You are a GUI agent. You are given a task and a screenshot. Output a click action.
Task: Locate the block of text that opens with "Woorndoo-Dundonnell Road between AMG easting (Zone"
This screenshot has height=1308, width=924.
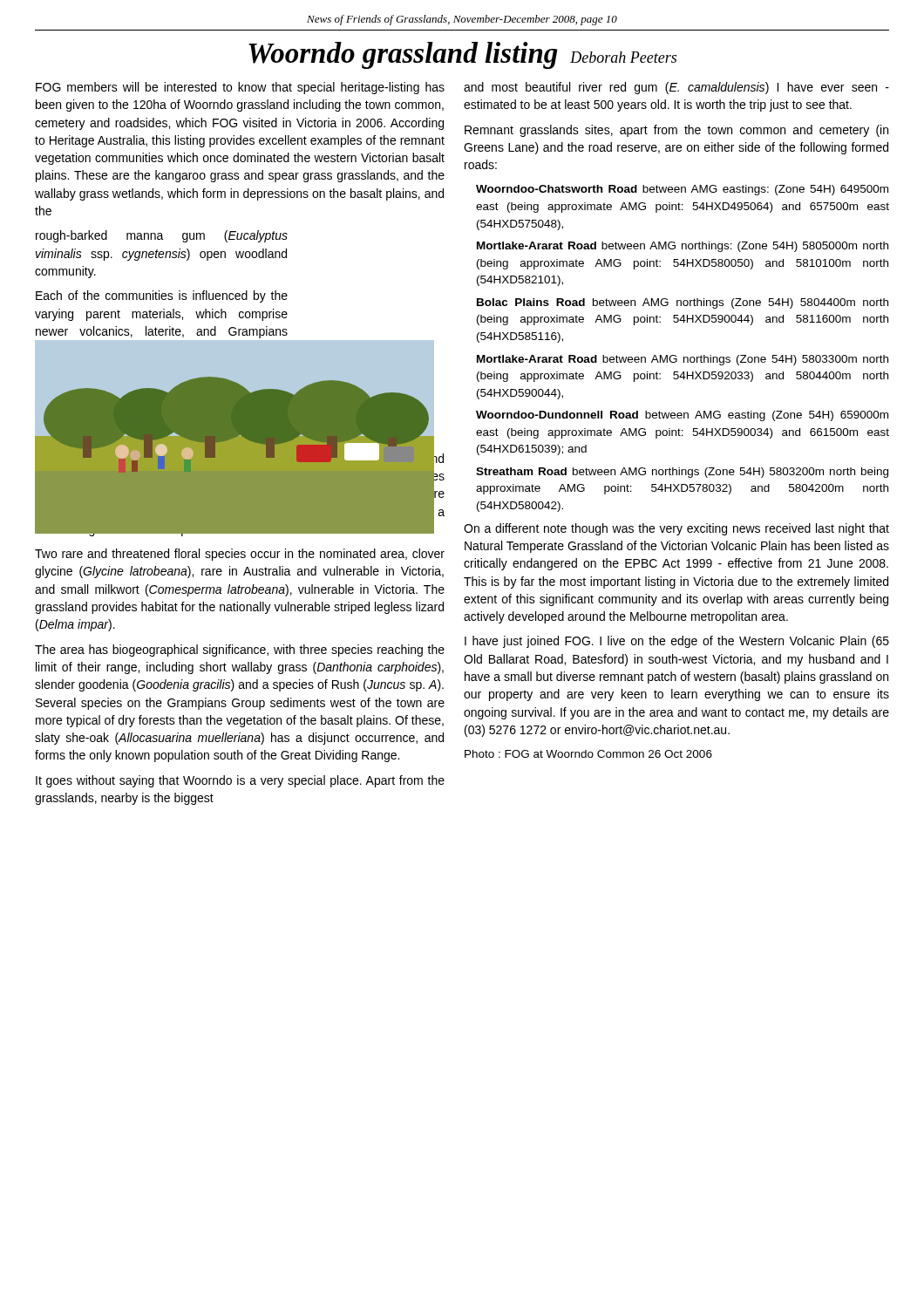tap(683, 432)
